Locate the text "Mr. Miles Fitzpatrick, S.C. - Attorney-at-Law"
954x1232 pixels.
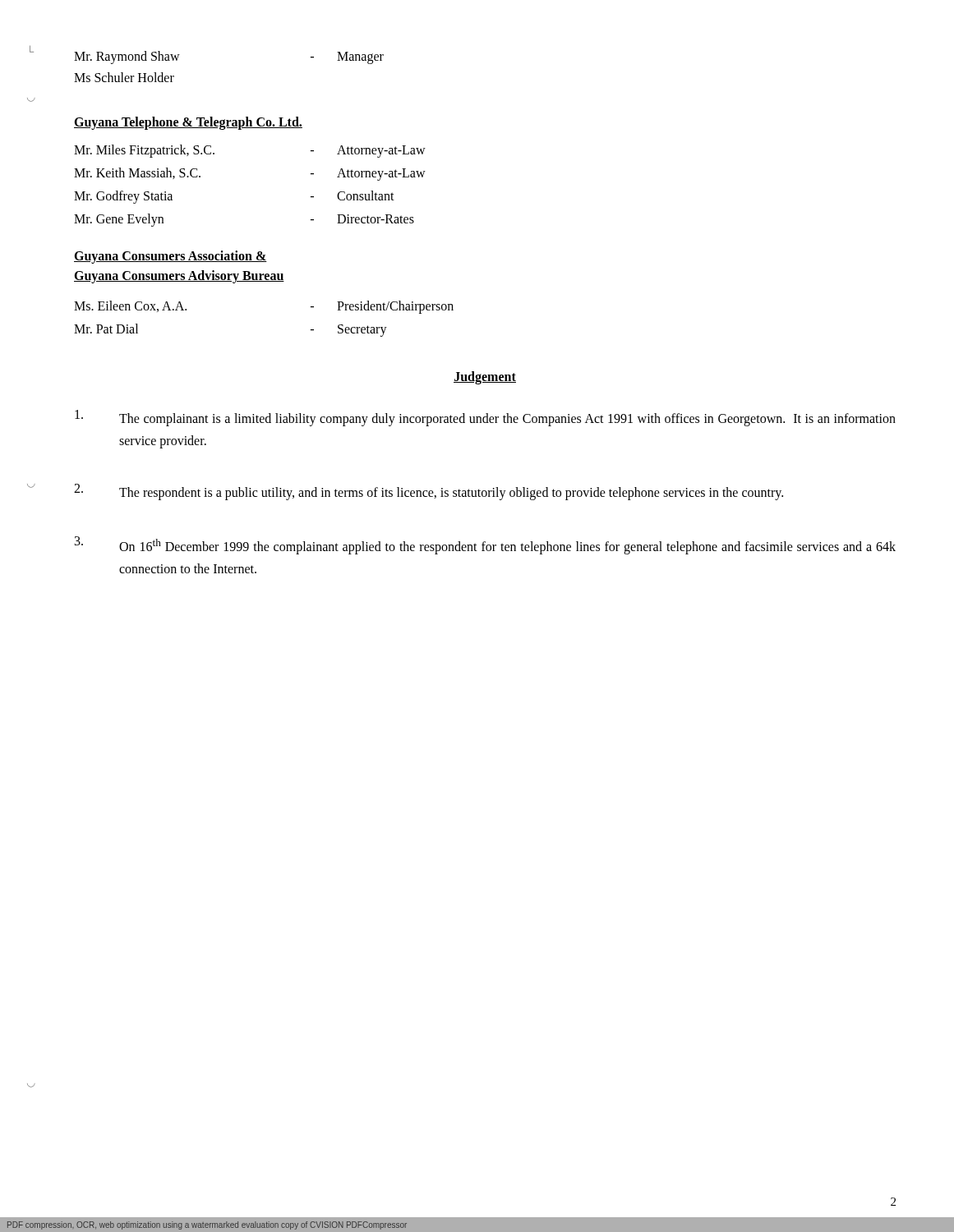(x=134, y=151)
